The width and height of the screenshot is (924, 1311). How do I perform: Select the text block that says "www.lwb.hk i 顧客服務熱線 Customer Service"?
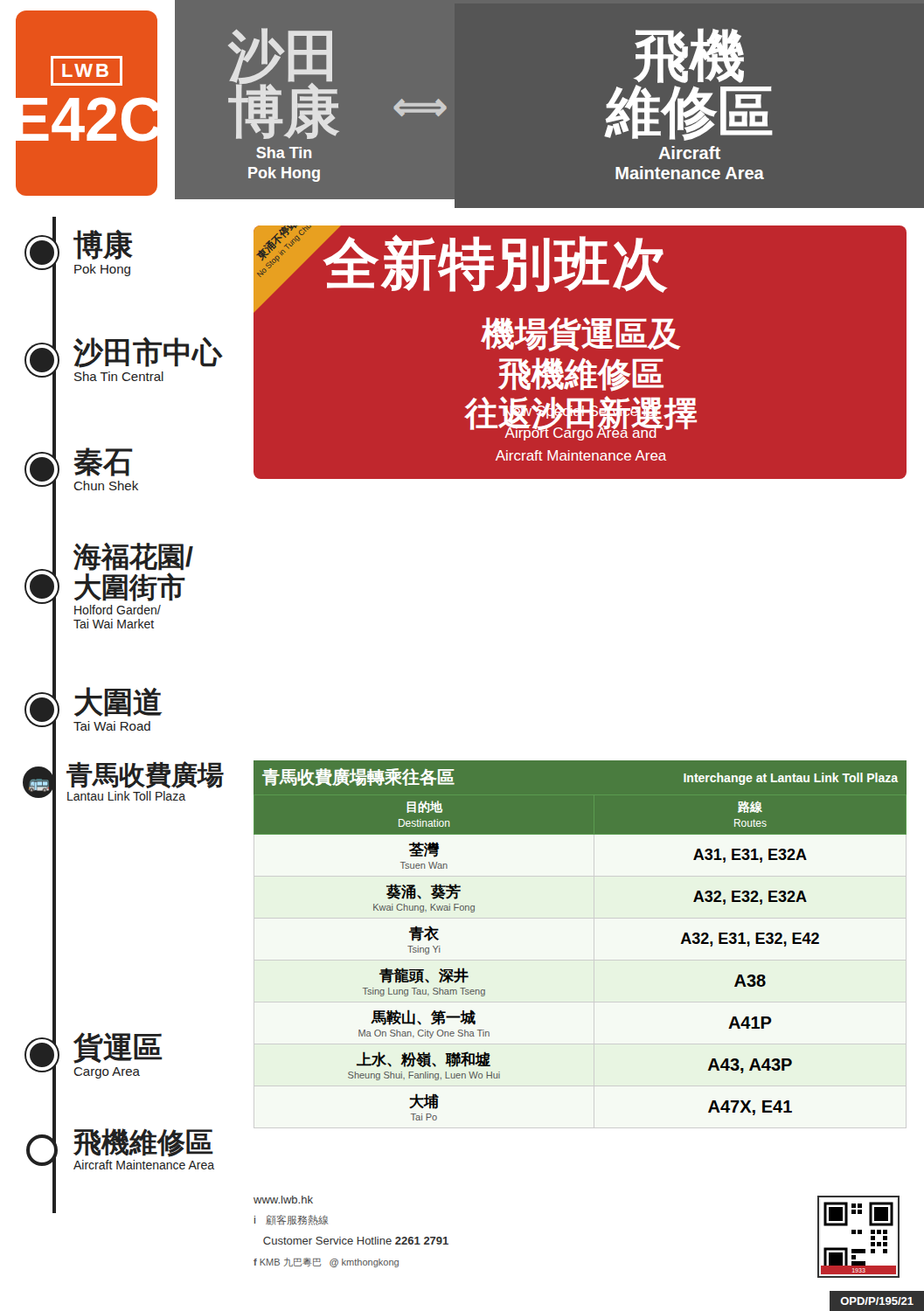click(351, 1231)
